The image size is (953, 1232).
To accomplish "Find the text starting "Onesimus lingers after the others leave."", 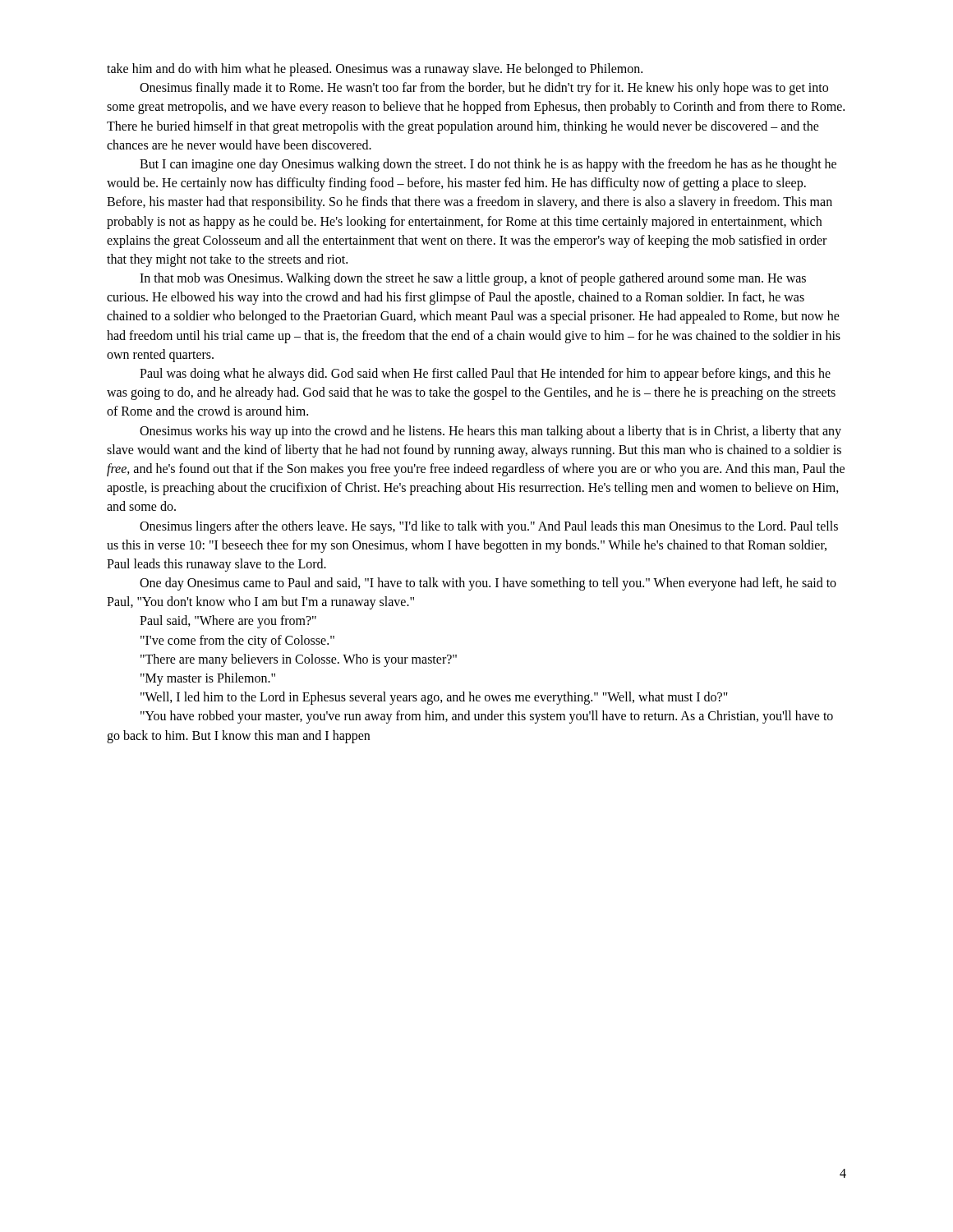I will tap(476, 545).
